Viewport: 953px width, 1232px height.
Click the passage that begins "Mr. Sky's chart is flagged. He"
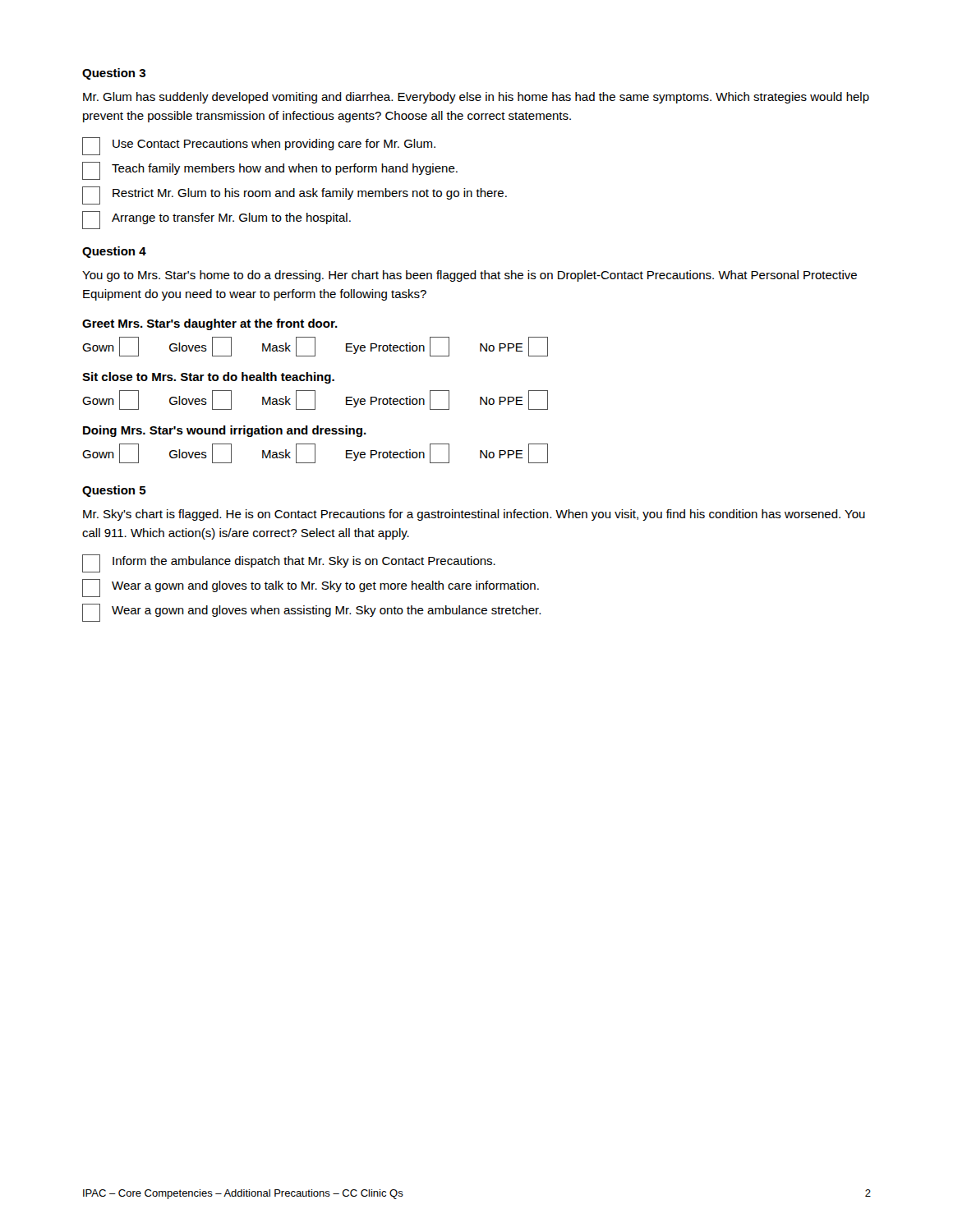tap(474, 523)
